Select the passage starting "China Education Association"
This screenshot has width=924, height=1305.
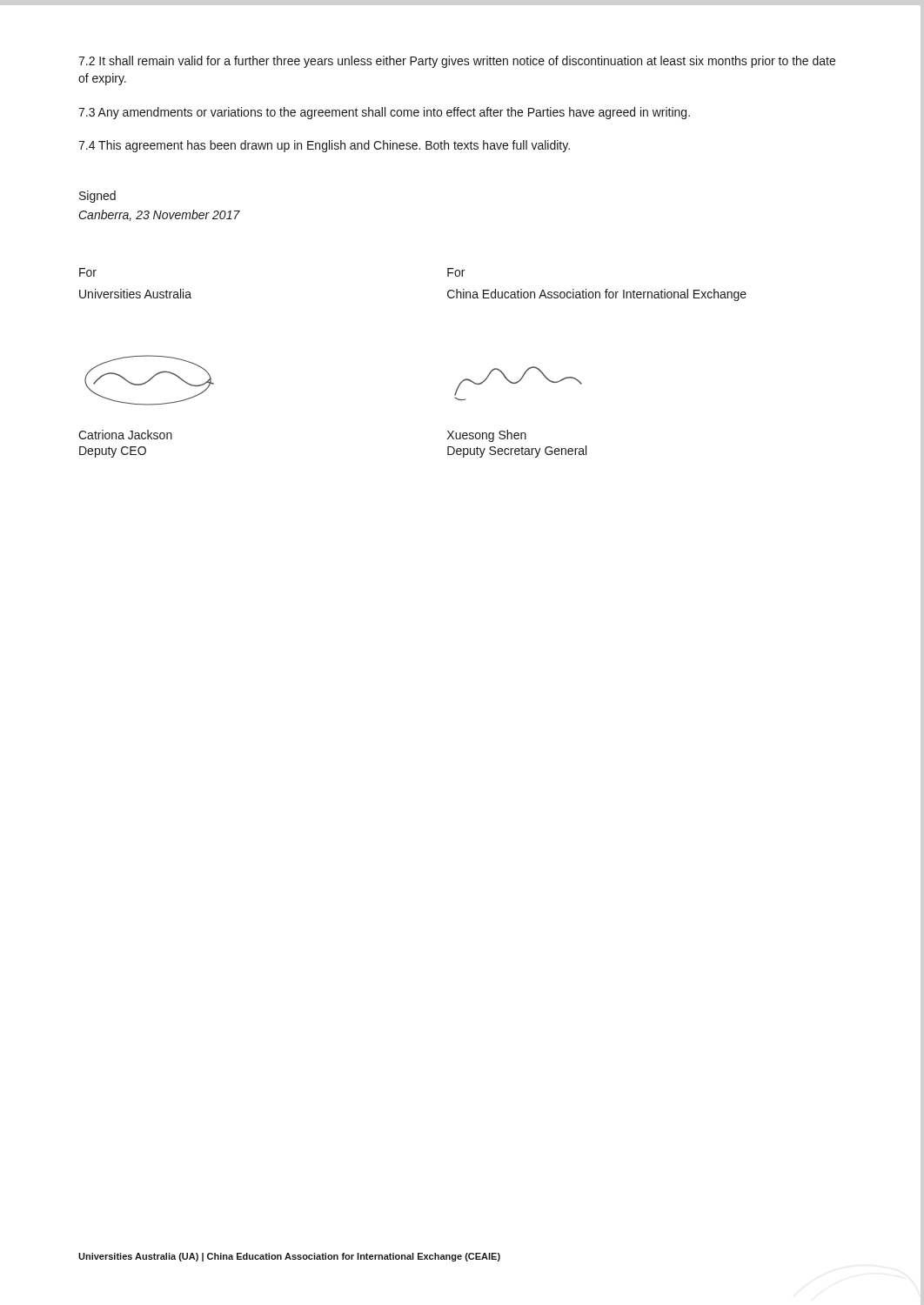coord(597,294)
